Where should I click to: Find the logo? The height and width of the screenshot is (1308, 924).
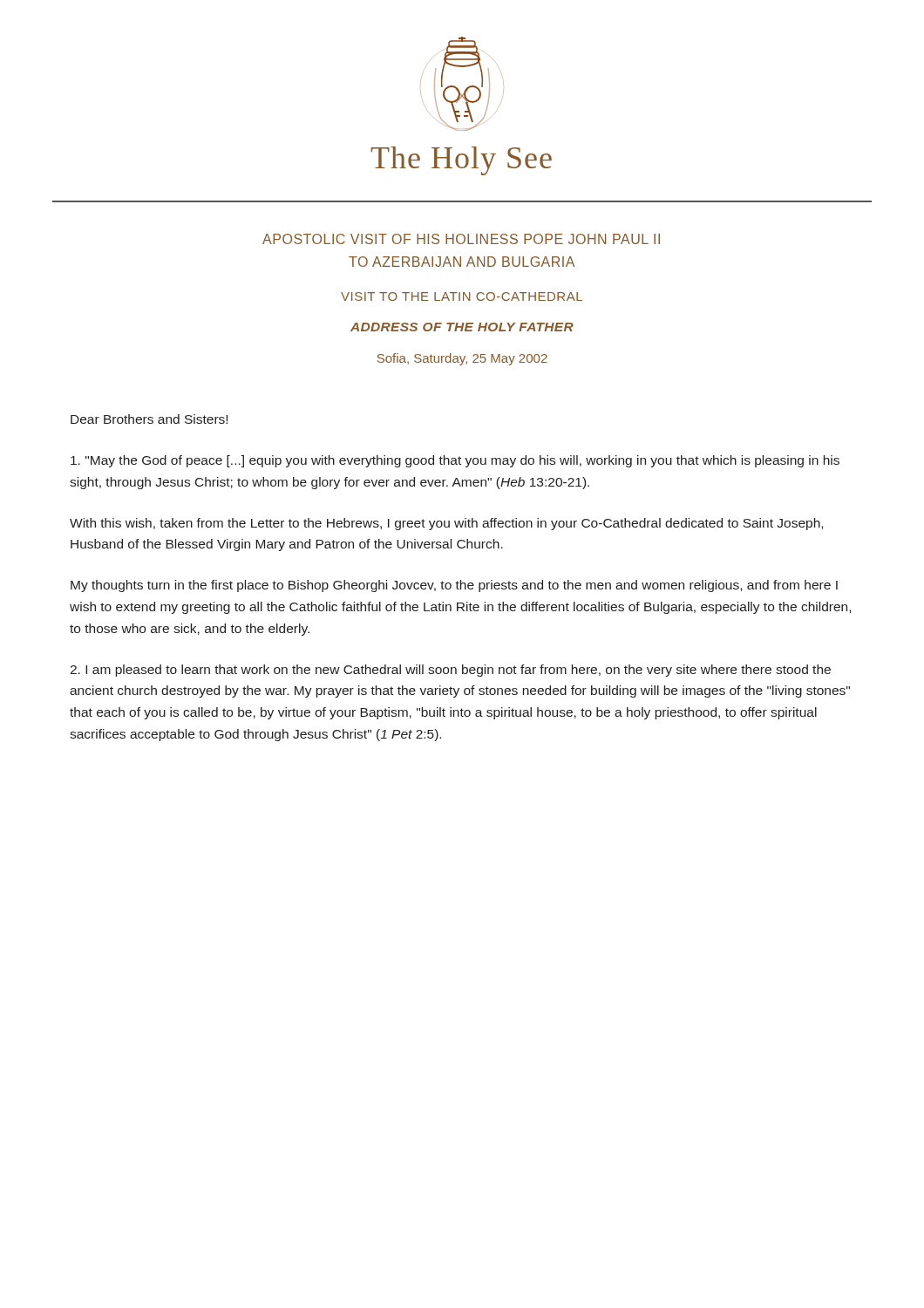click(x=462, y=83)
